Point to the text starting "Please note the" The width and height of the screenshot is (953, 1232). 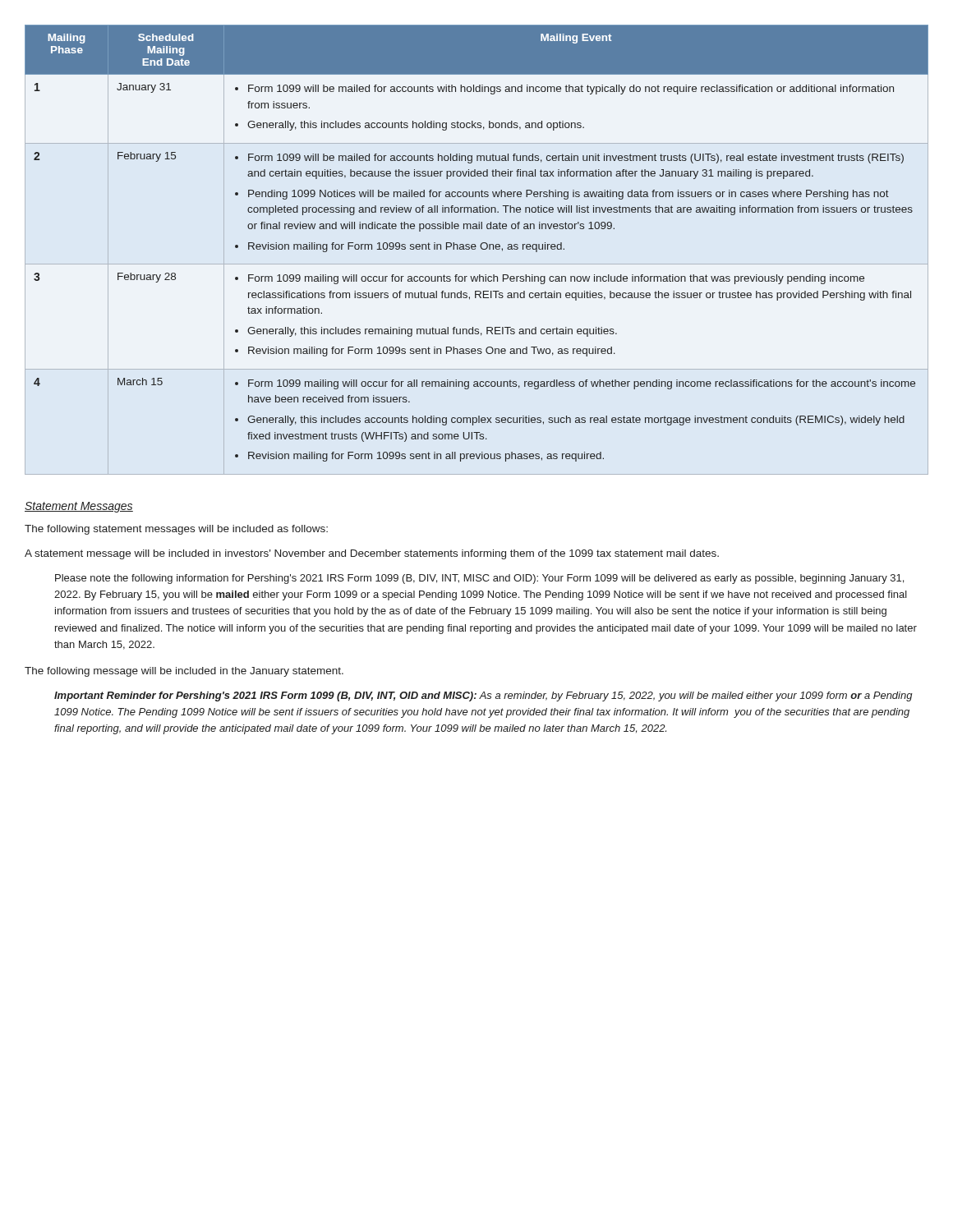485,611
